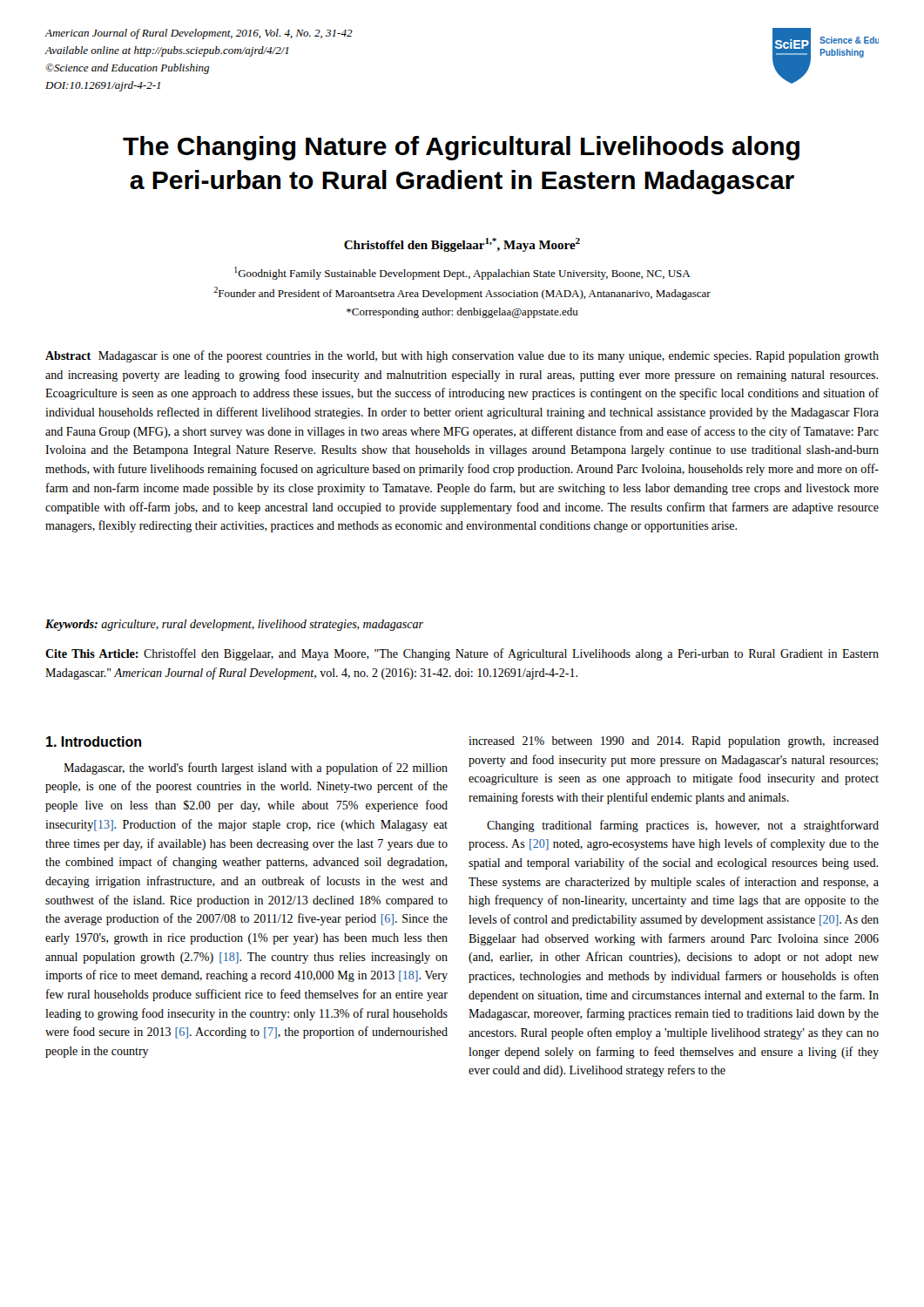The width and height of the screenshot is (924, 1307).
Task: Locate the passage starting "Abstract Madagascar is one of the"
Action: [x=462, y=441]
